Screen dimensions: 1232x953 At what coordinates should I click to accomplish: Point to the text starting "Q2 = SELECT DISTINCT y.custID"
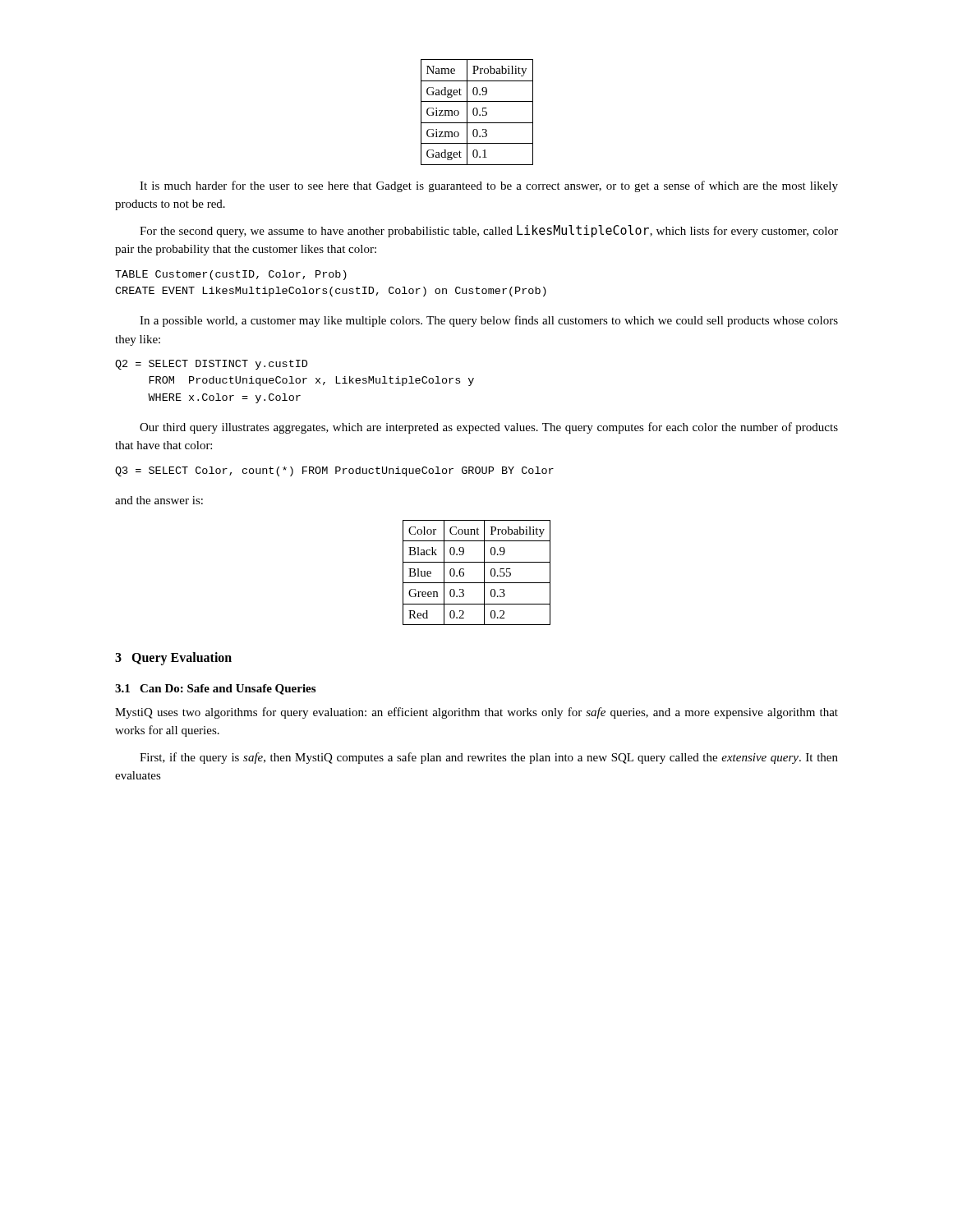tap(476, 381)
